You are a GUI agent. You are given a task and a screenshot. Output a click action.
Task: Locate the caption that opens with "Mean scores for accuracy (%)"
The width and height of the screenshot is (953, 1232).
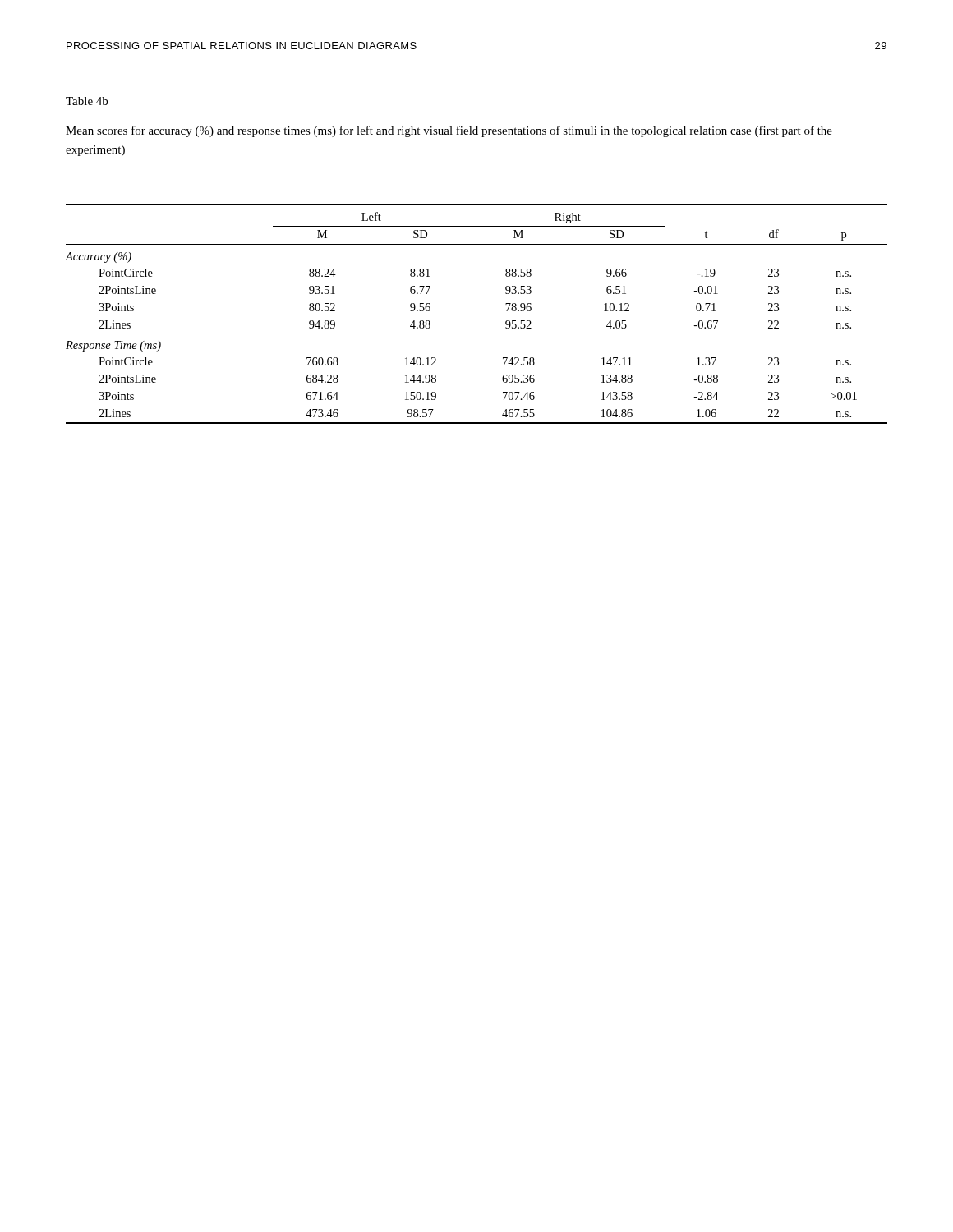(x=449, y=140)
